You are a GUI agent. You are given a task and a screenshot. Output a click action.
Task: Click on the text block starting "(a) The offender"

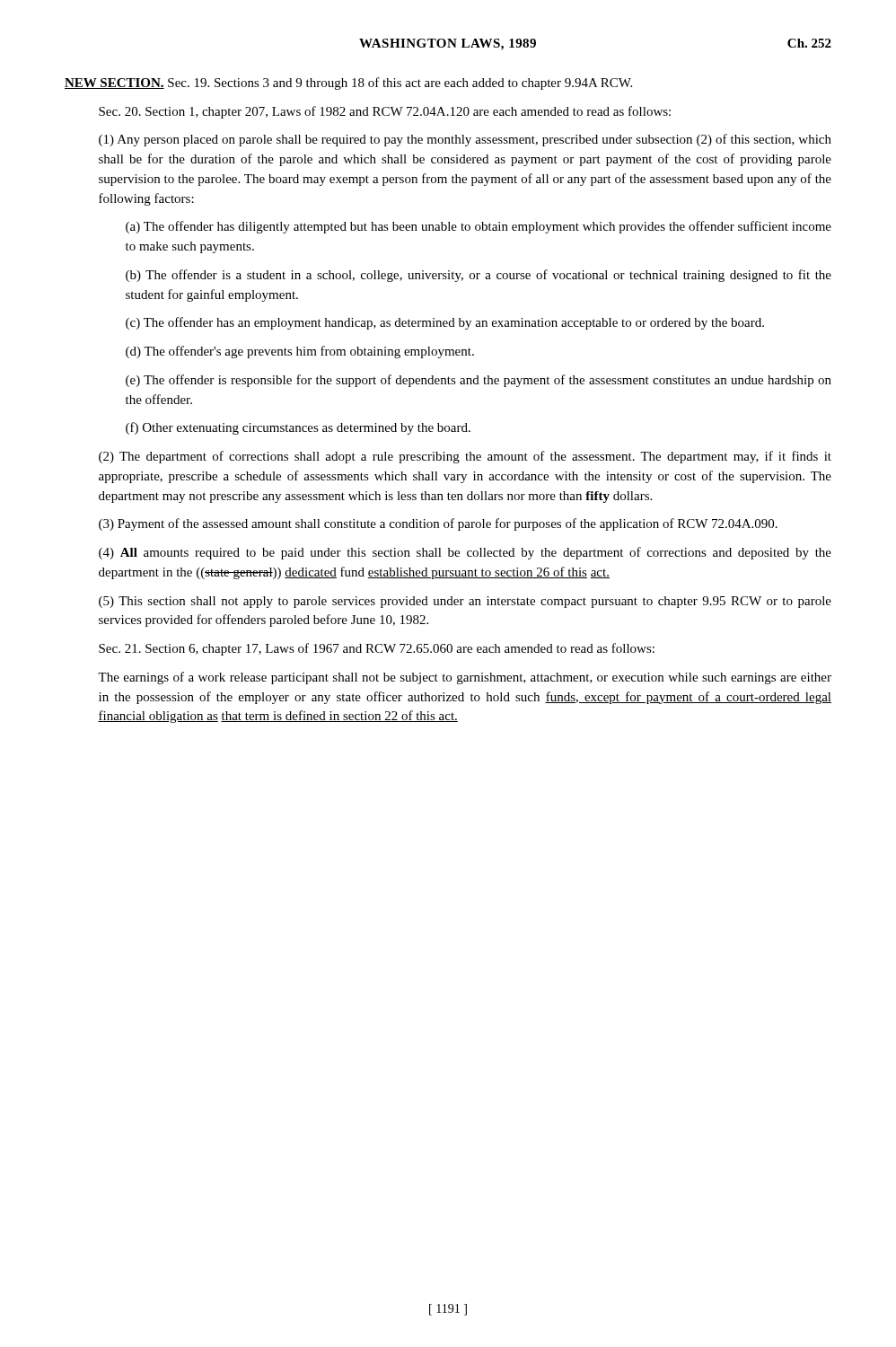(x=448, y=237)
